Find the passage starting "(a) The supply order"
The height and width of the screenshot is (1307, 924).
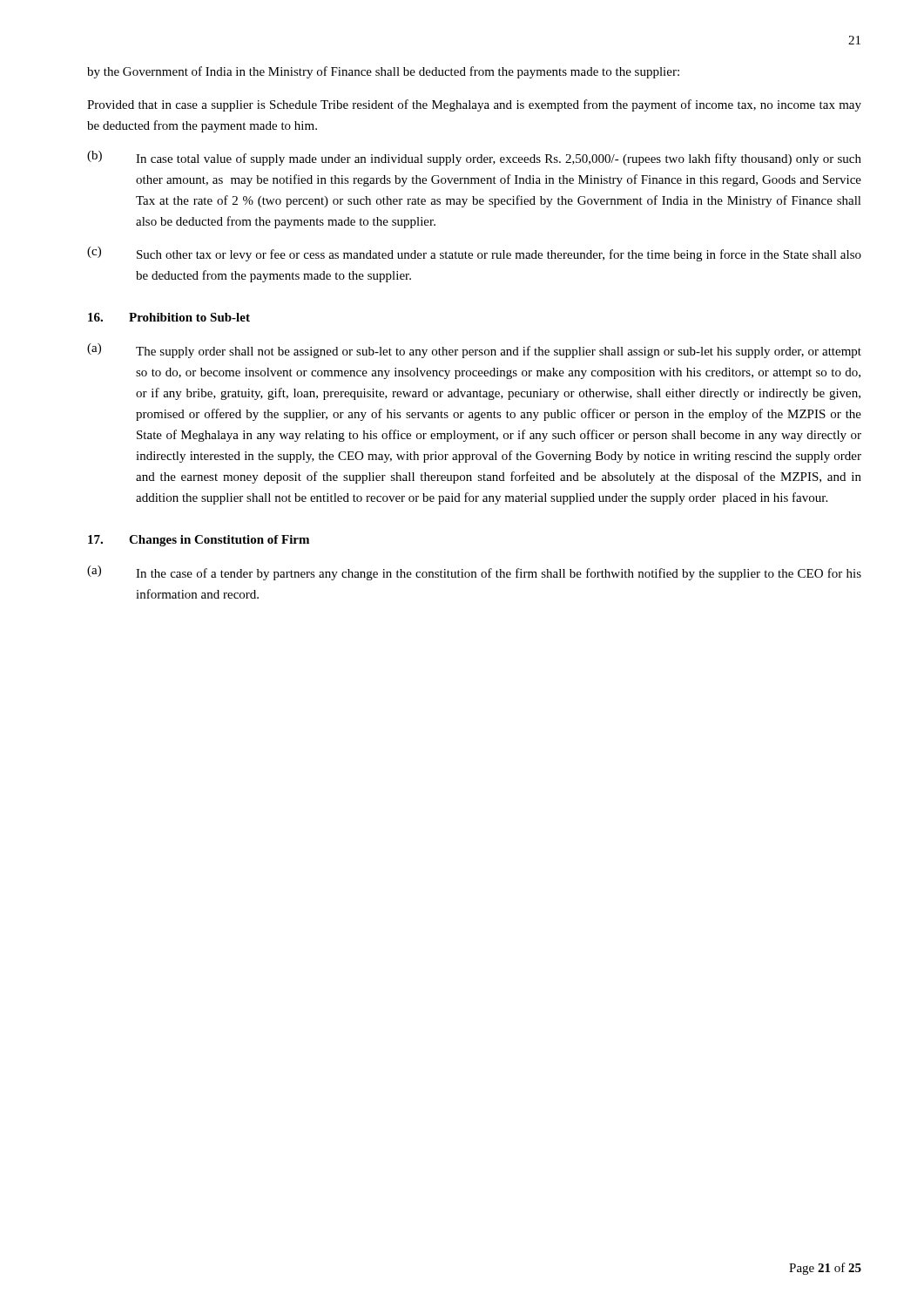(474, 424)
